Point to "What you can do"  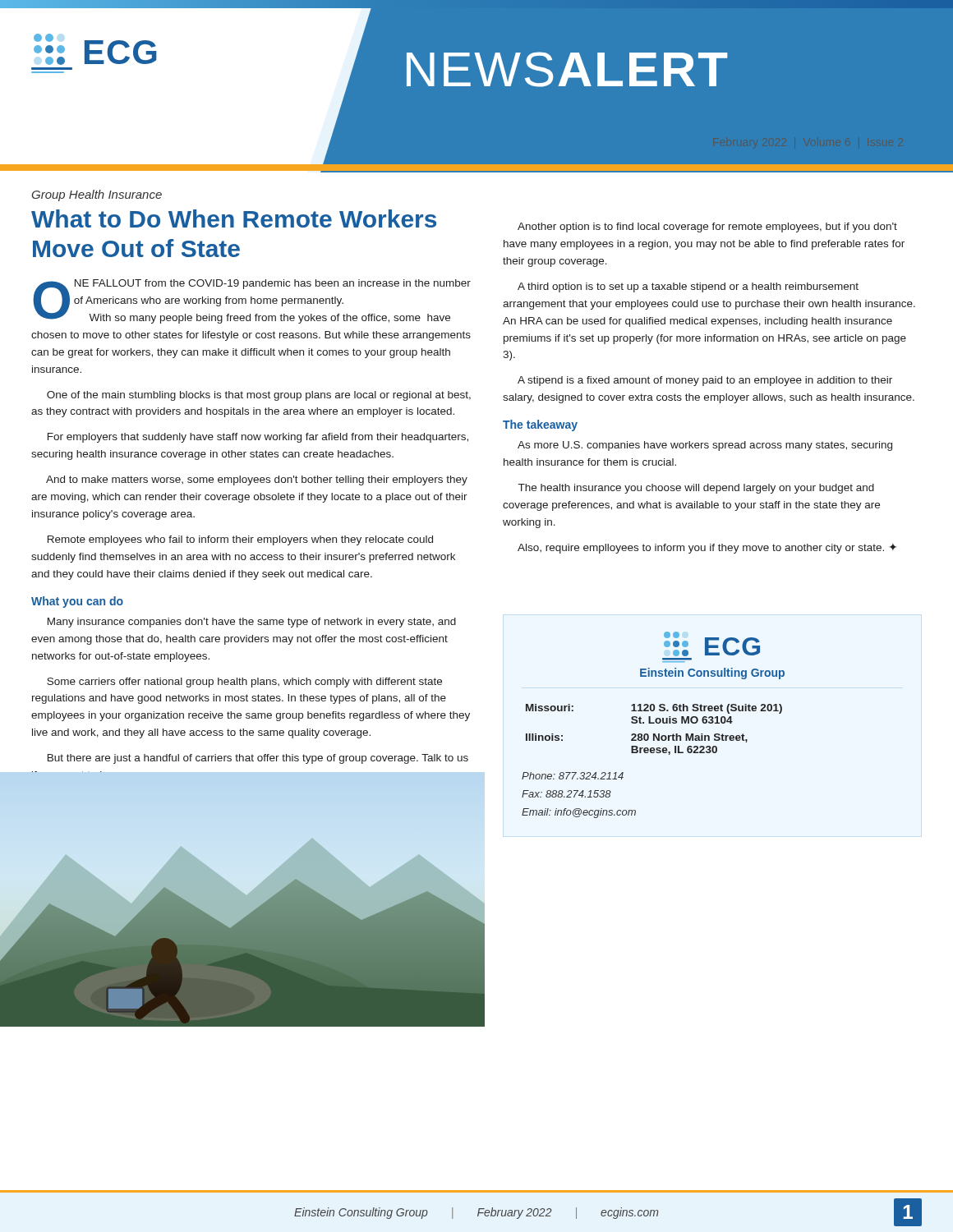coord(77,601)
